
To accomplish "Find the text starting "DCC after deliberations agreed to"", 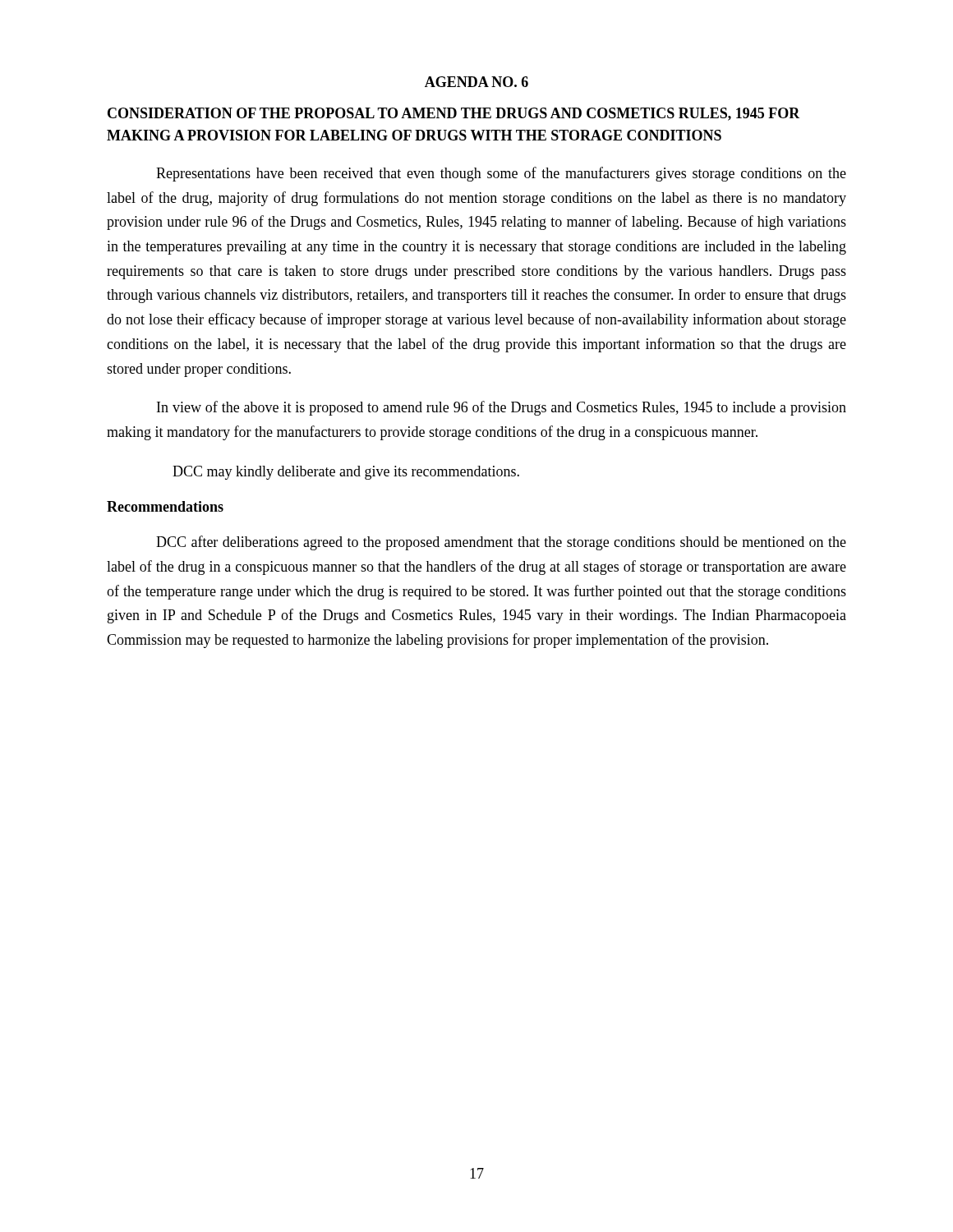I will click(x=476, y=592).
